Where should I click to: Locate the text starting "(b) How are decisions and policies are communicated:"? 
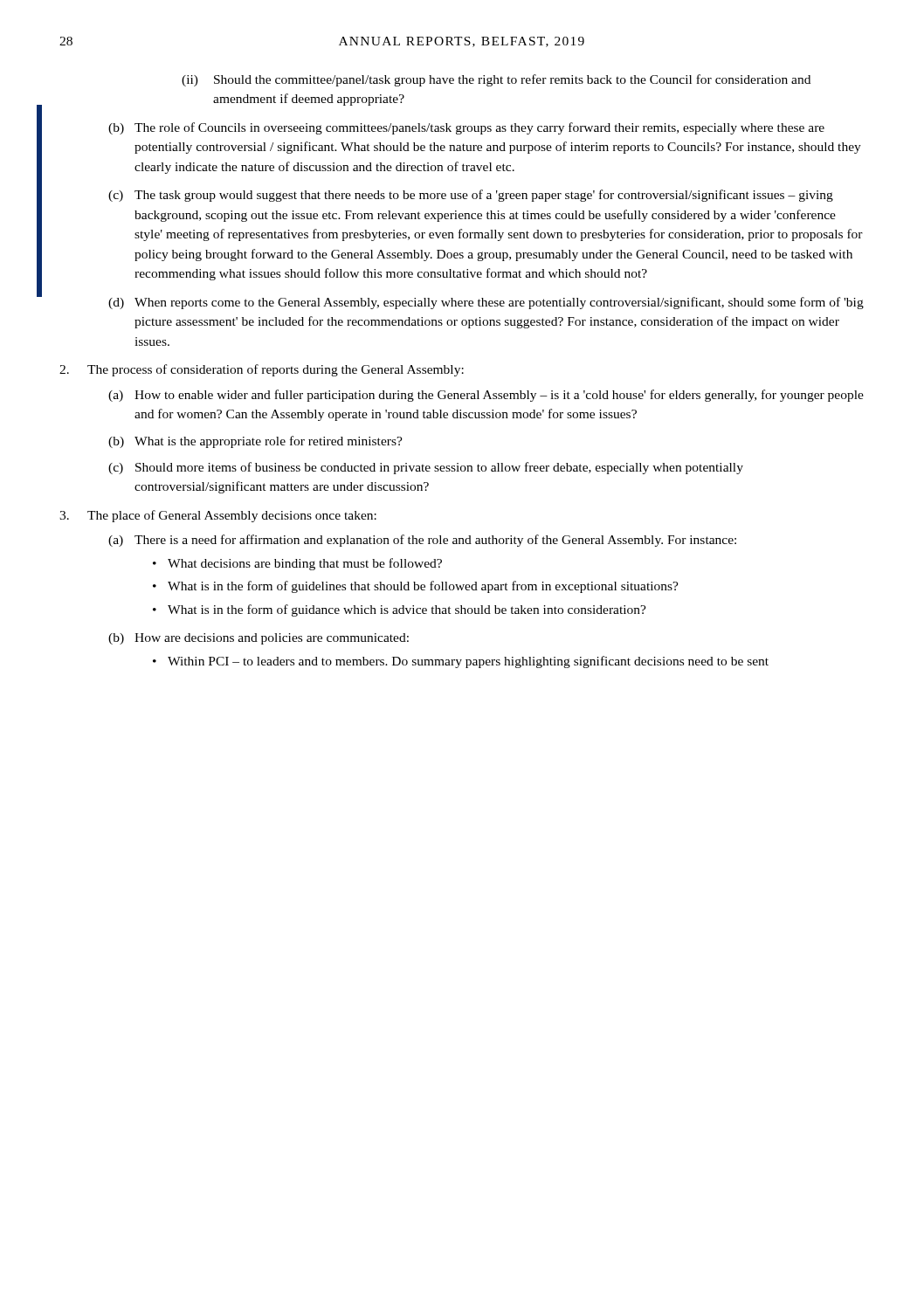tap(486, 651)
